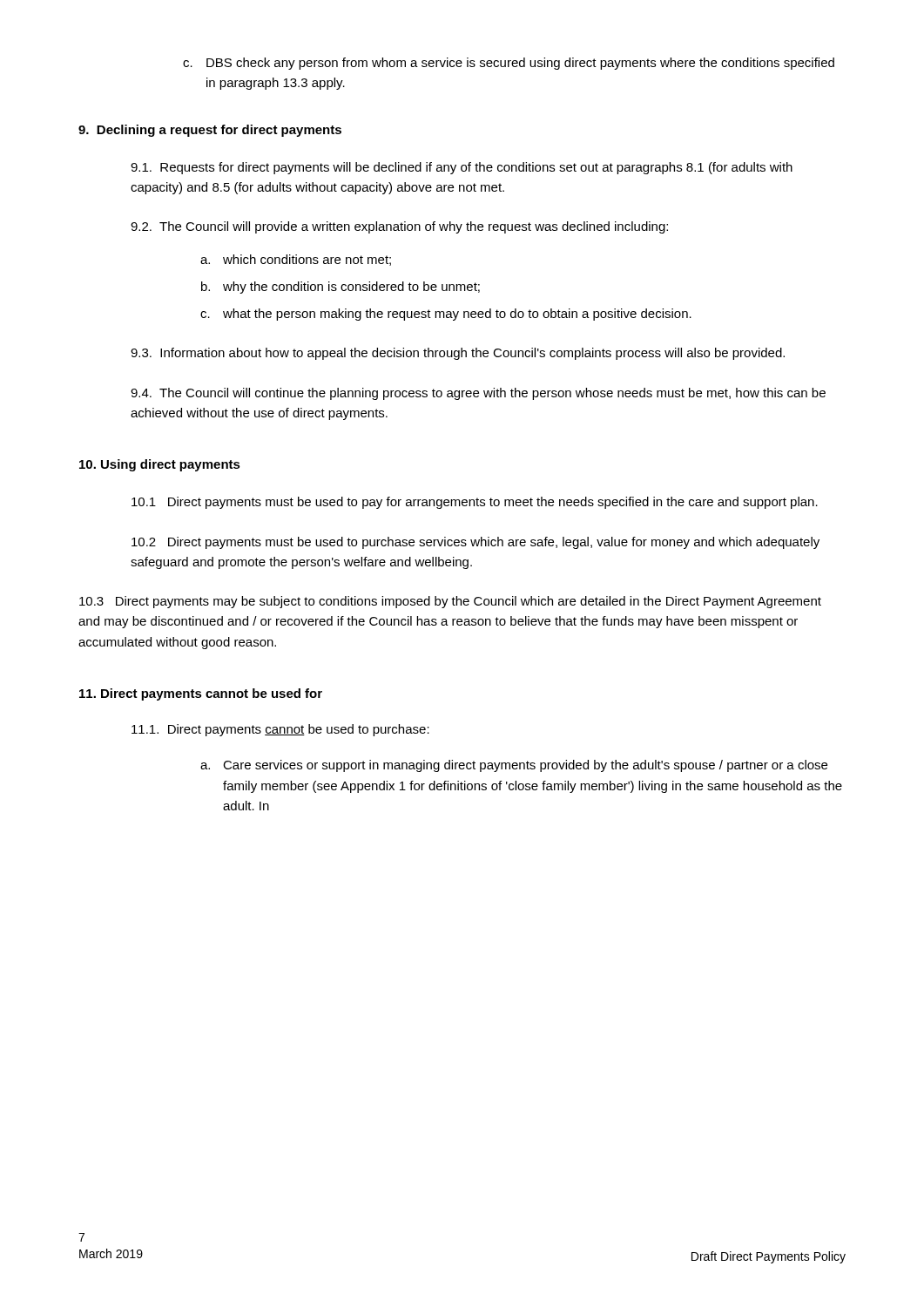Click the passage that begins "3. Information about how"
Screen dimensions: 1307x924
[x=458, y=353]
